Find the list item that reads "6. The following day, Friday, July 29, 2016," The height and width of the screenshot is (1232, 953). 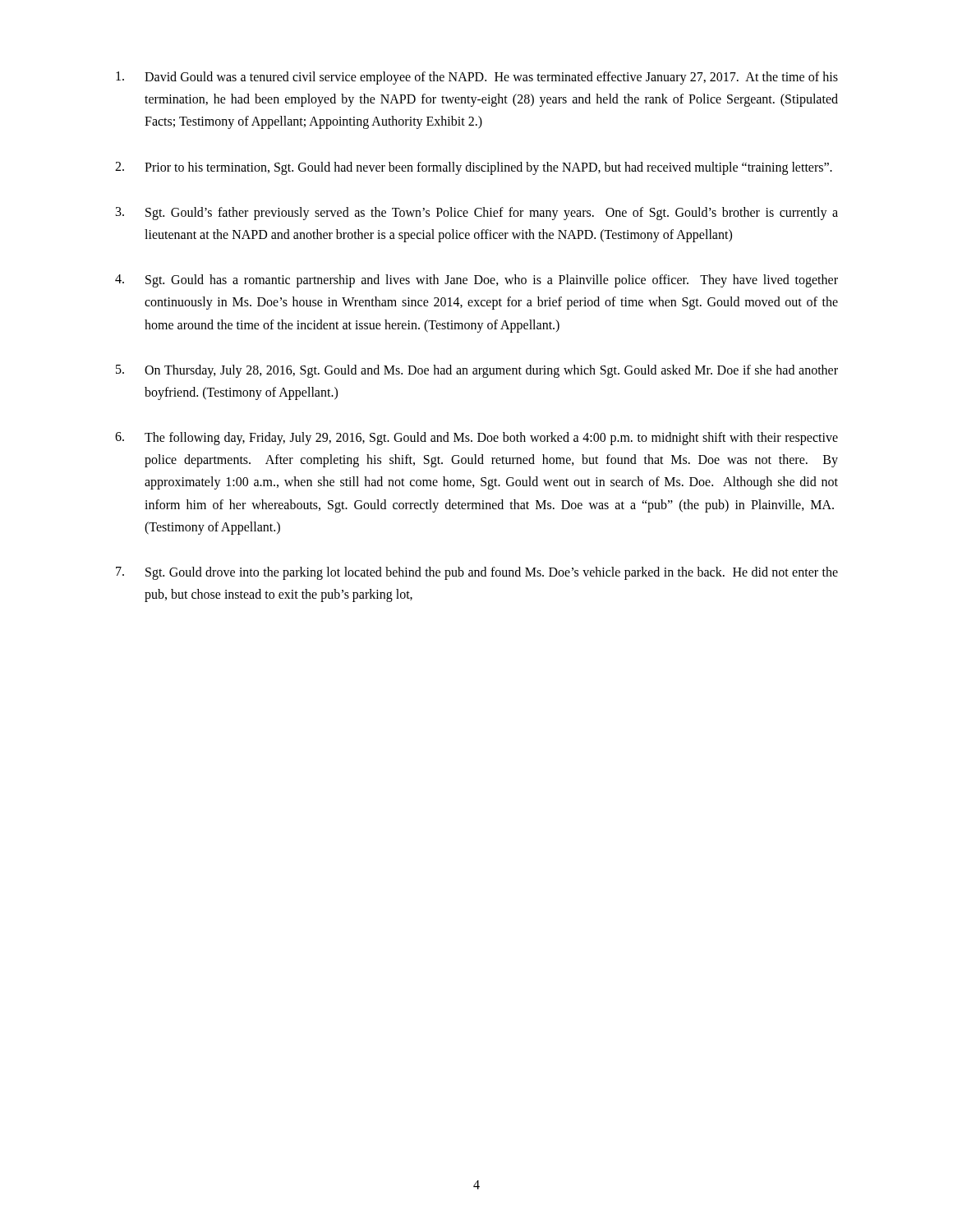point(476,482)
